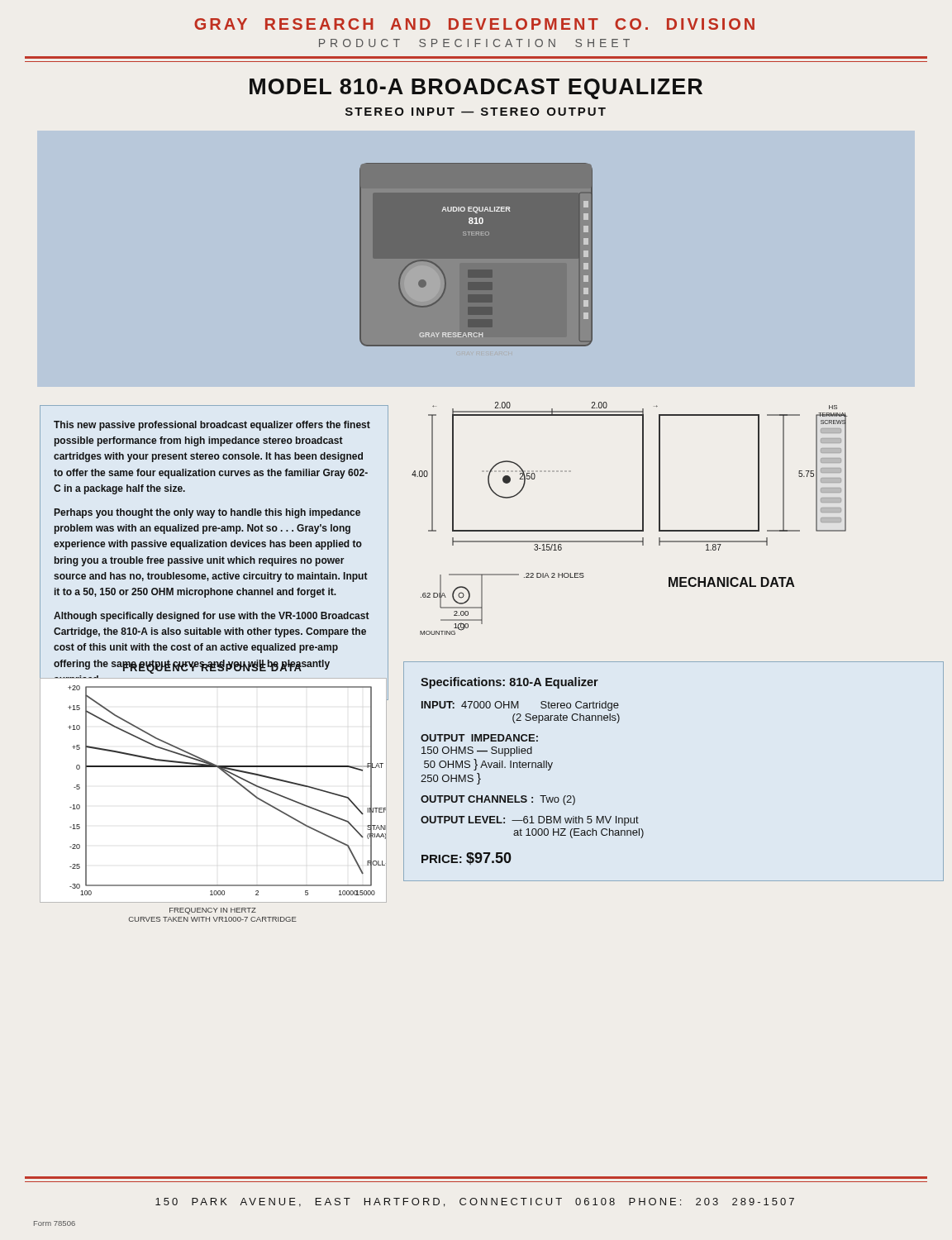
Task: Find the line chart
Action: click(212, 790)
